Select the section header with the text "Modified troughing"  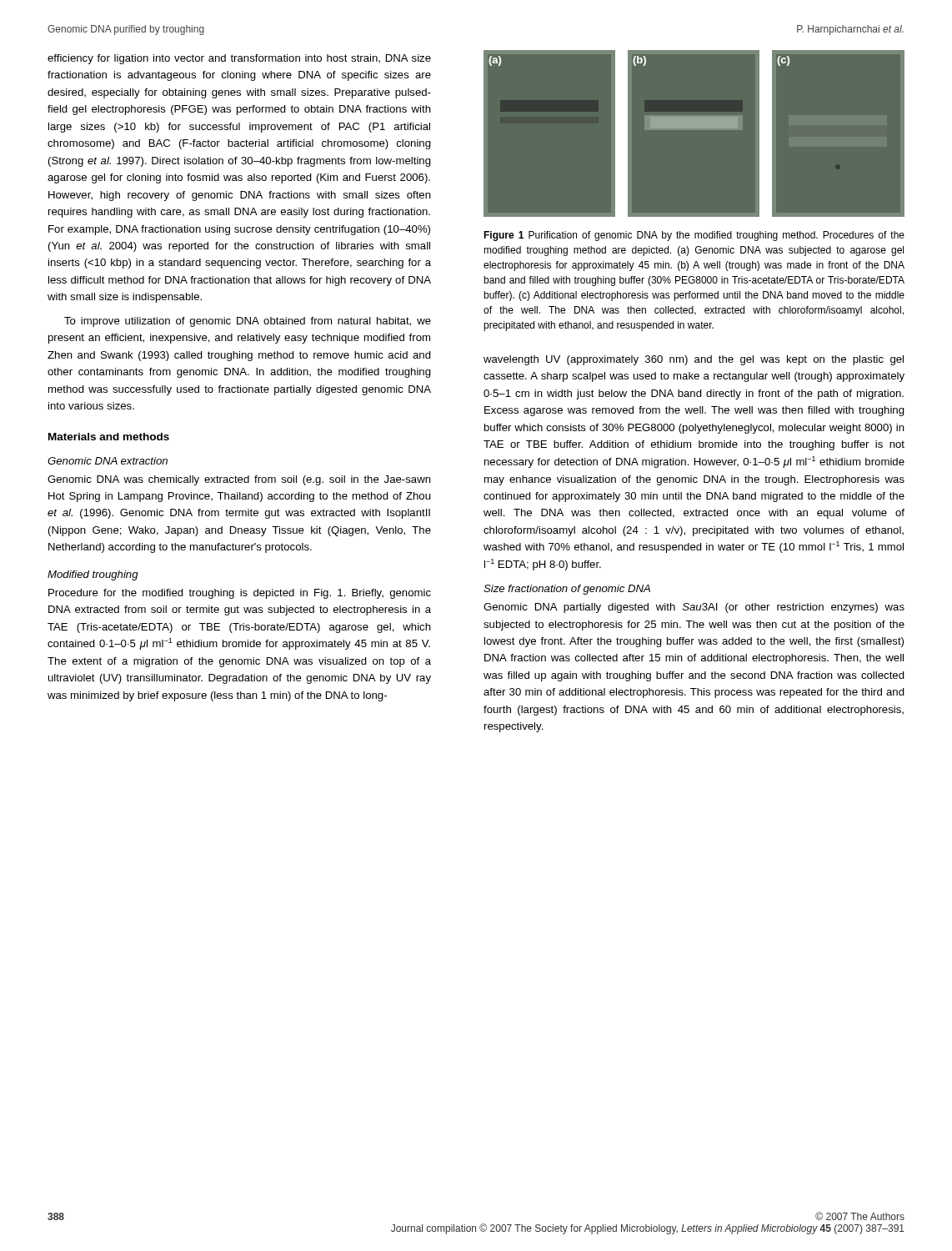(x=93, y=574)
